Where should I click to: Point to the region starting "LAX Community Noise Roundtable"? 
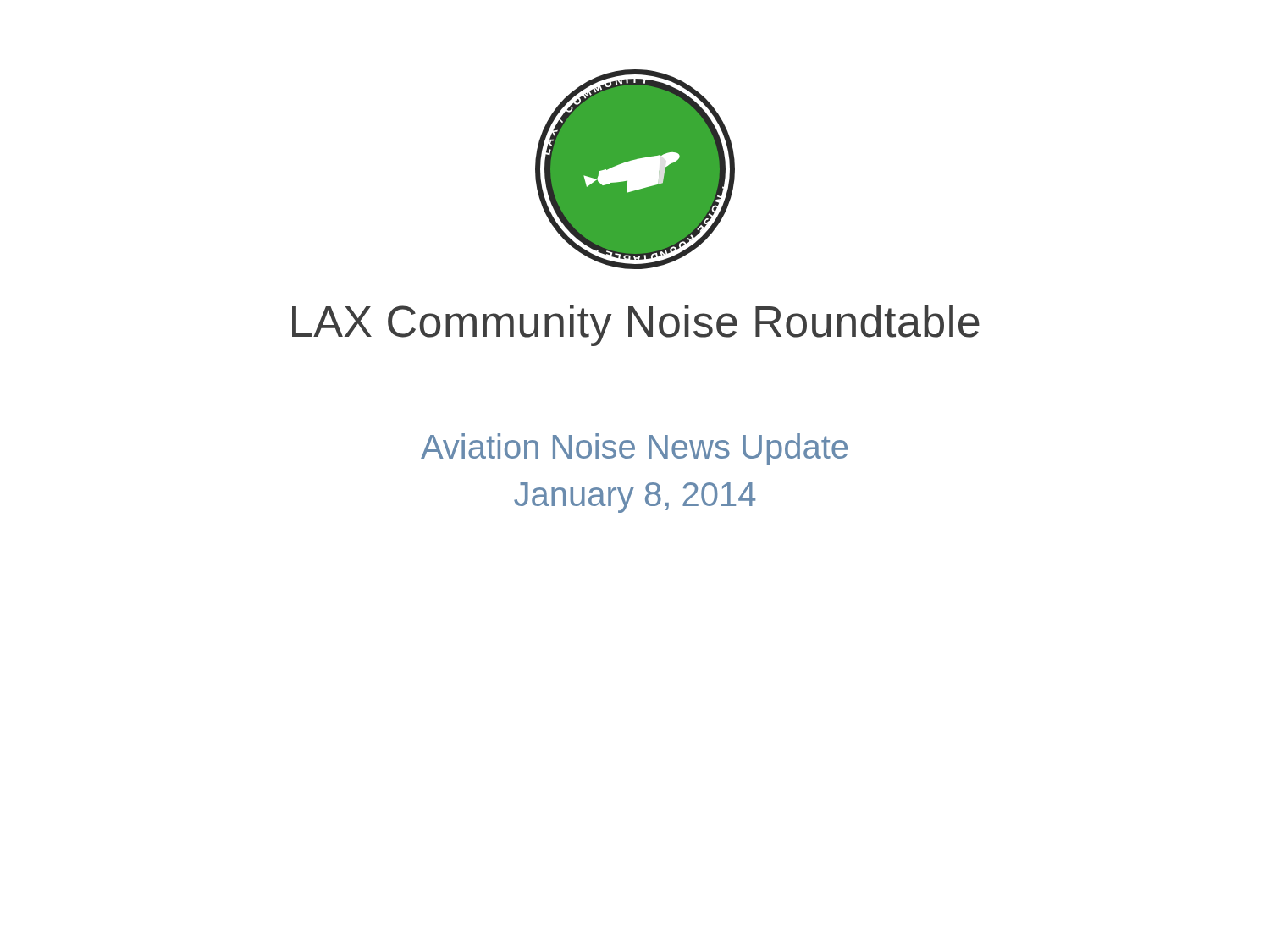635,322
